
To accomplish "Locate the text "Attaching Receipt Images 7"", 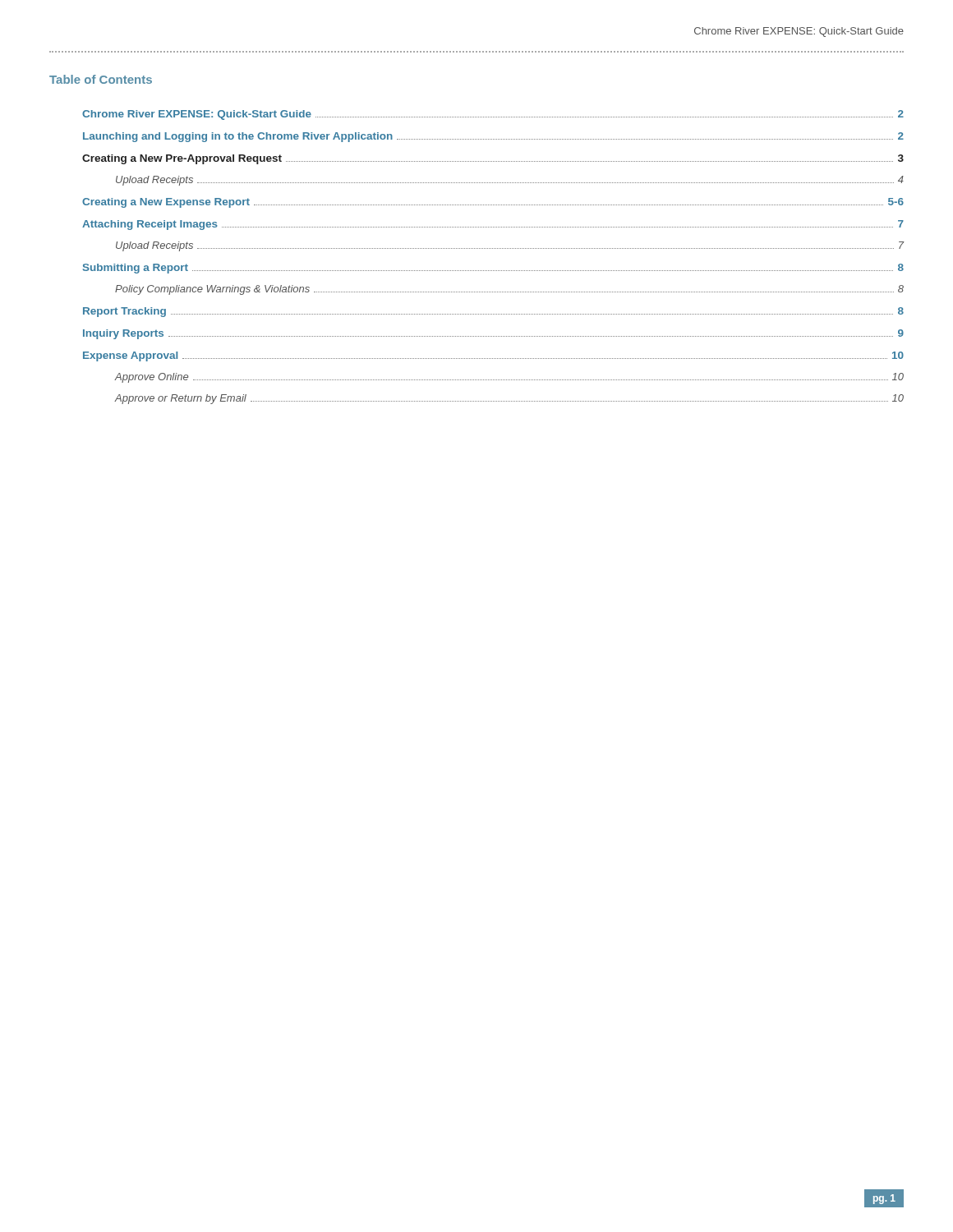I will [x=493, y=224].
